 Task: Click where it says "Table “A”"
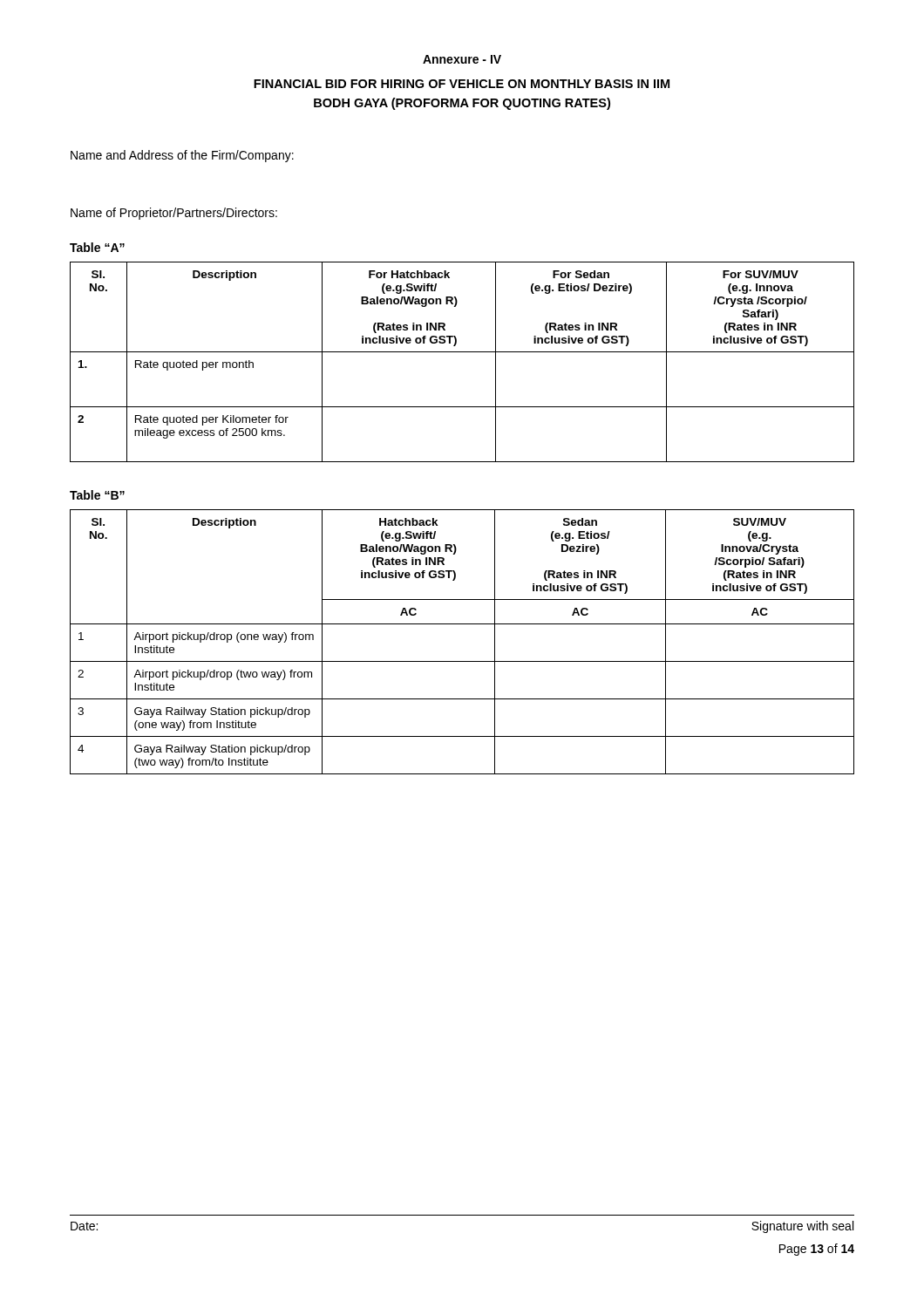[x=97, y=247]
